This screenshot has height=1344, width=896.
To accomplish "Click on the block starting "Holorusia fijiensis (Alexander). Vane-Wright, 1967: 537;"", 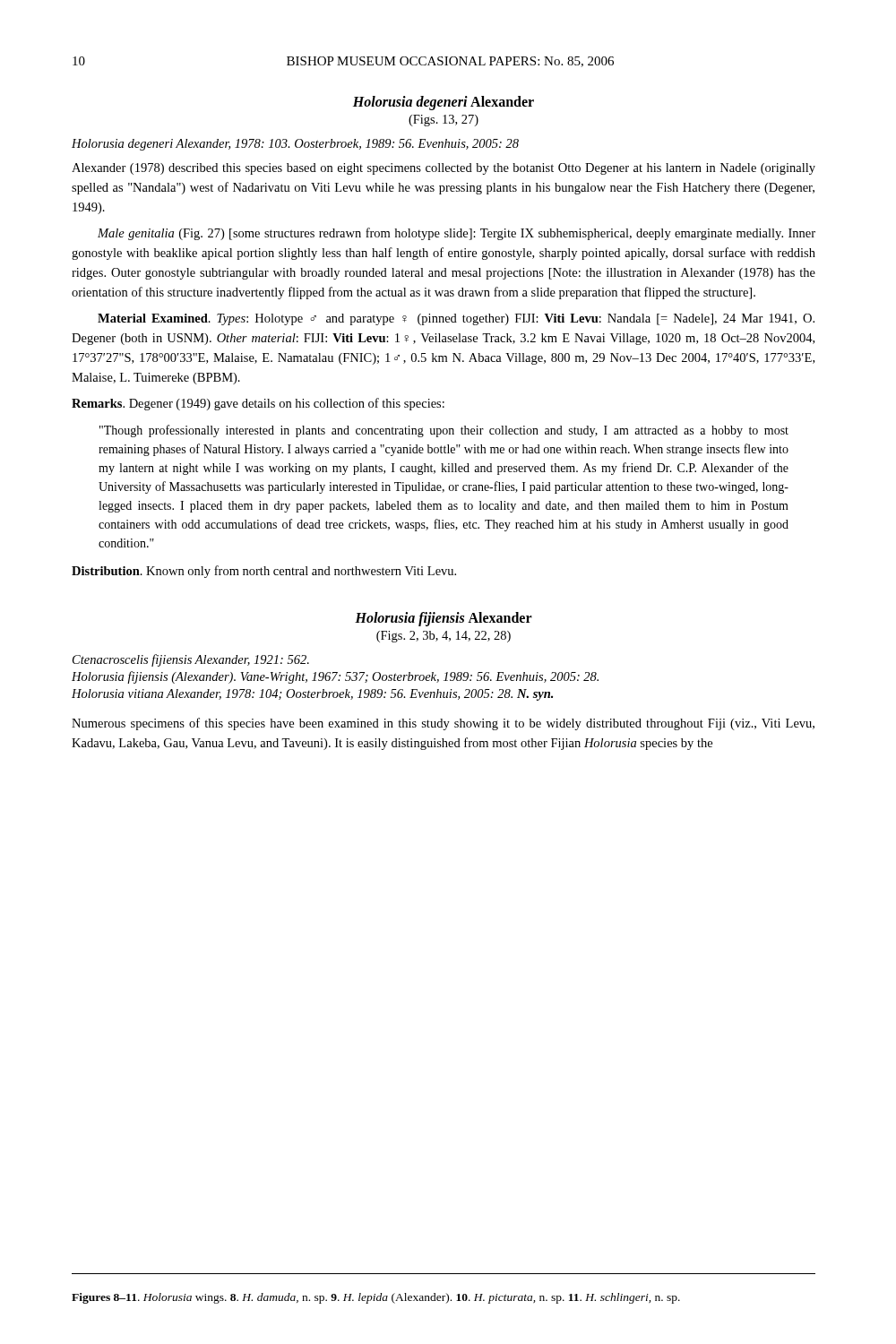I will tap(336, 676).
